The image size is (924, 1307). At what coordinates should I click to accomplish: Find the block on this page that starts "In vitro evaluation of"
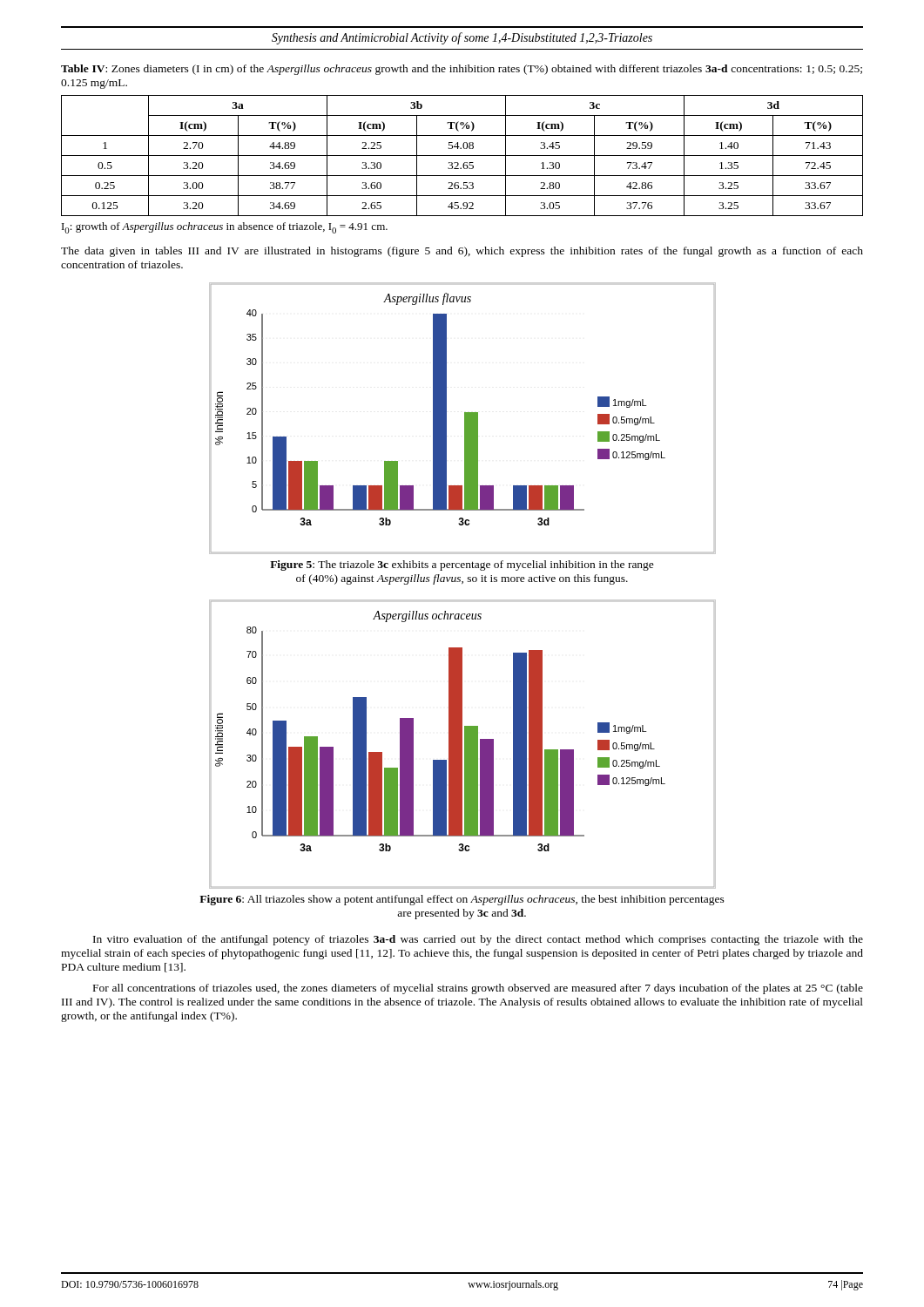tap(462, 952)
